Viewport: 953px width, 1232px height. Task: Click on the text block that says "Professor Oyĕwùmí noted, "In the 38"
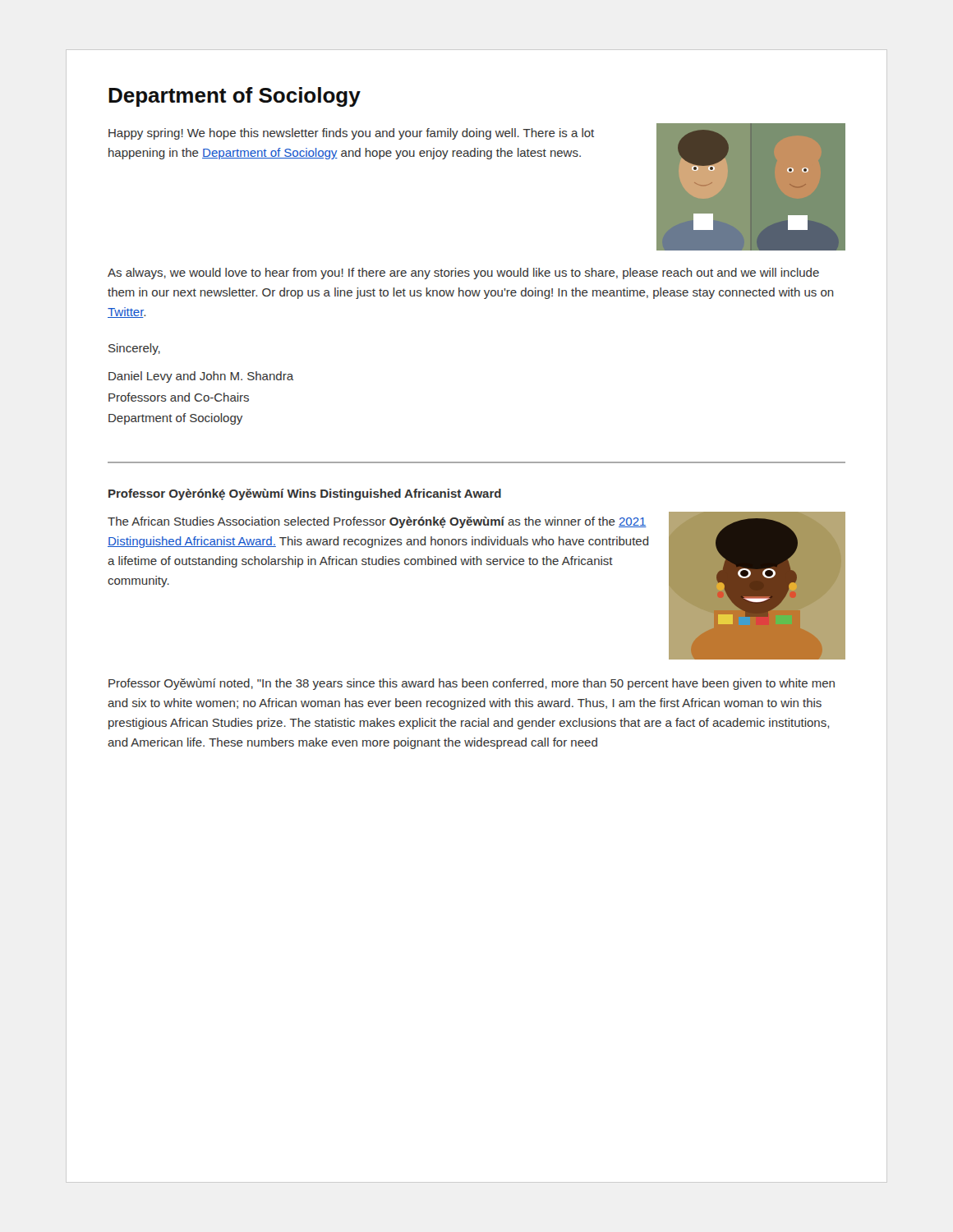coord(471,712)
